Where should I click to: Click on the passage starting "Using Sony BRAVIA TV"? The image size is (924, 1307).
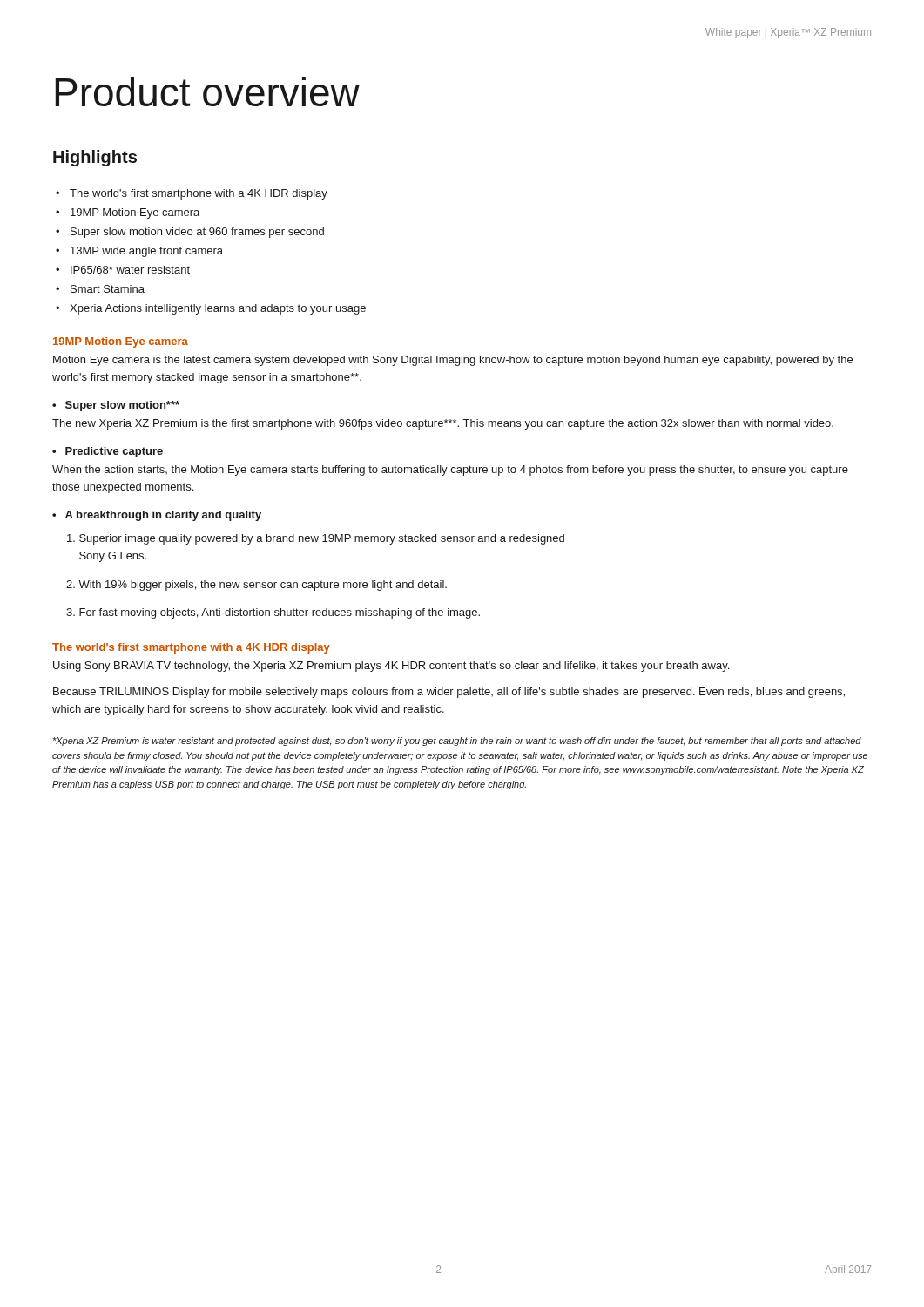pos(391,665)
